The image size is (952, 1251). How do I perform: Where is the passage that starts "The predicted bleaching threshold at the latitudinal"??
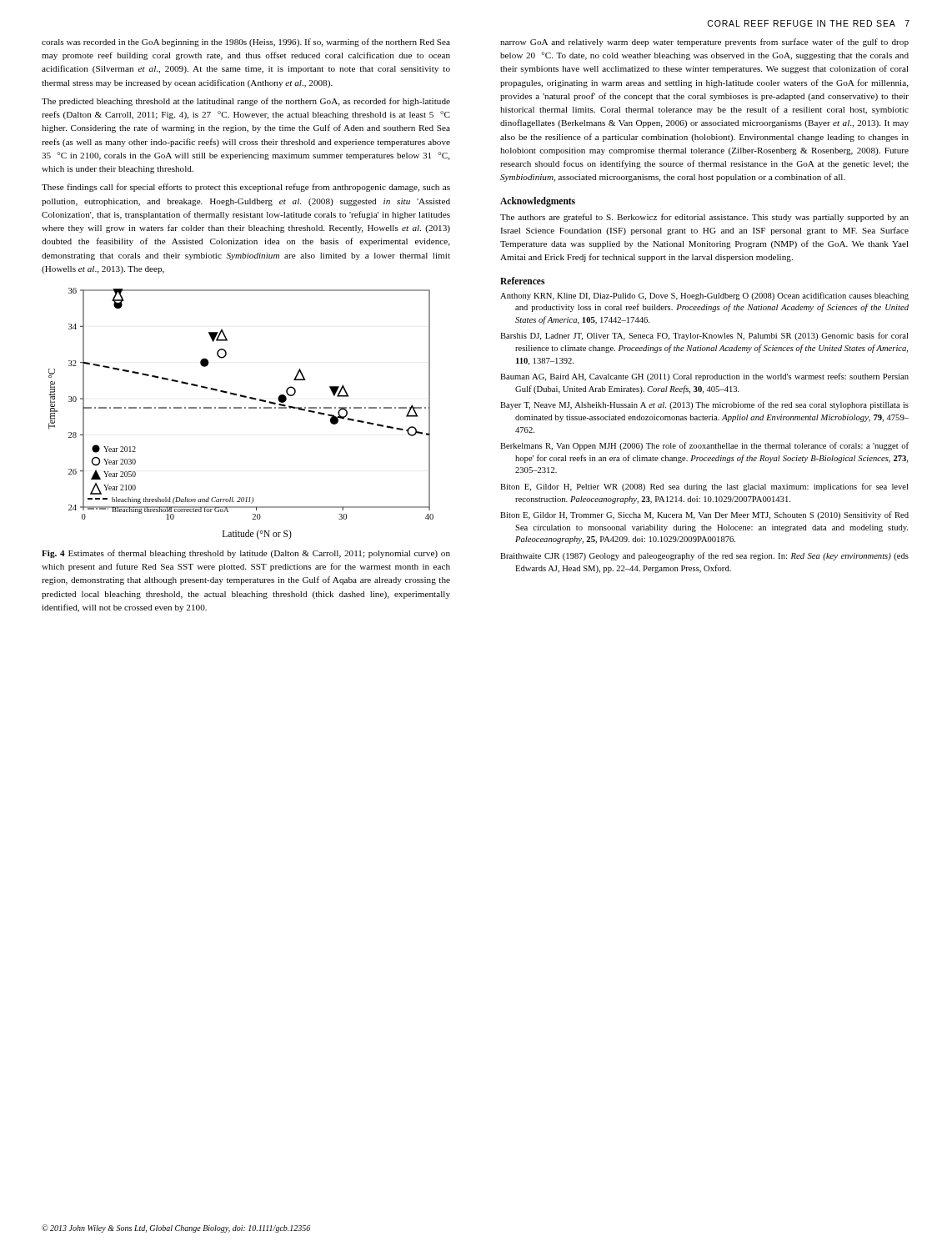[246, 135]
